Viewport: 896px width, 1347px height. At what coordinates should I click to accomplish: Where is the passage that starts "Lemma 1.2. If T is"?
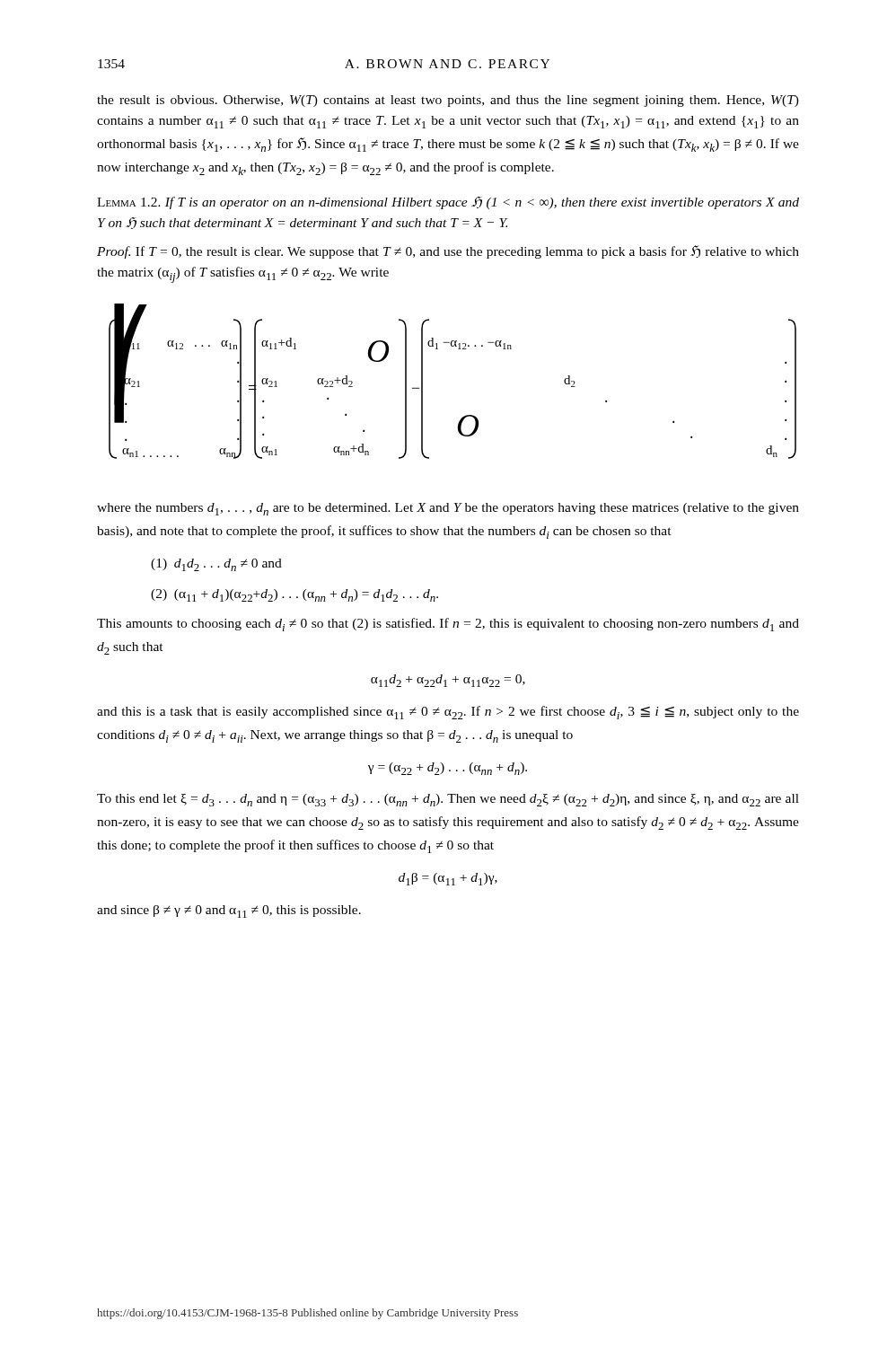(448, 212)
